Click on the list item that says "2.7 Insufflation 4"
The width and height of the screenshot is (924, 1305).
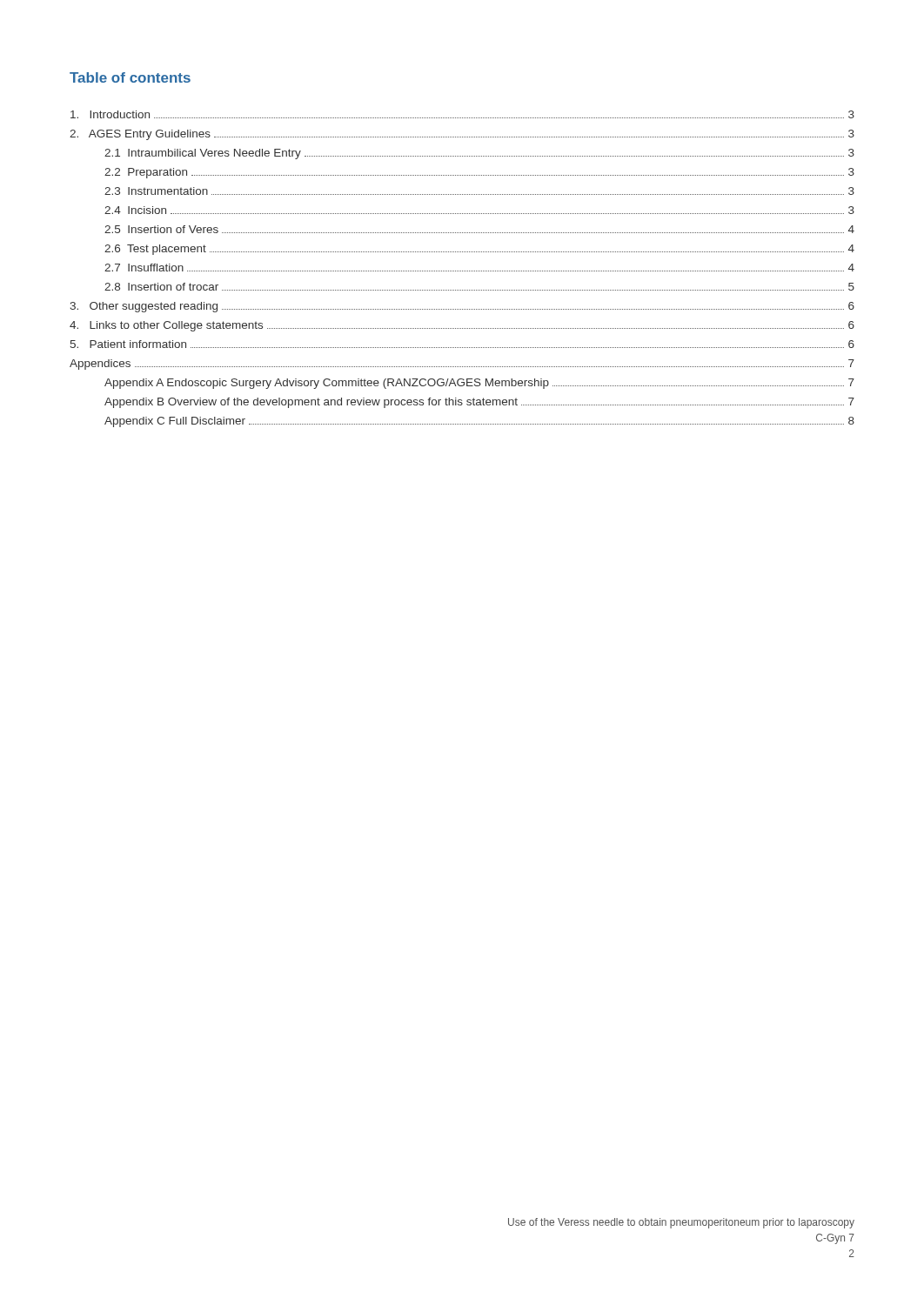coord(479,268)
